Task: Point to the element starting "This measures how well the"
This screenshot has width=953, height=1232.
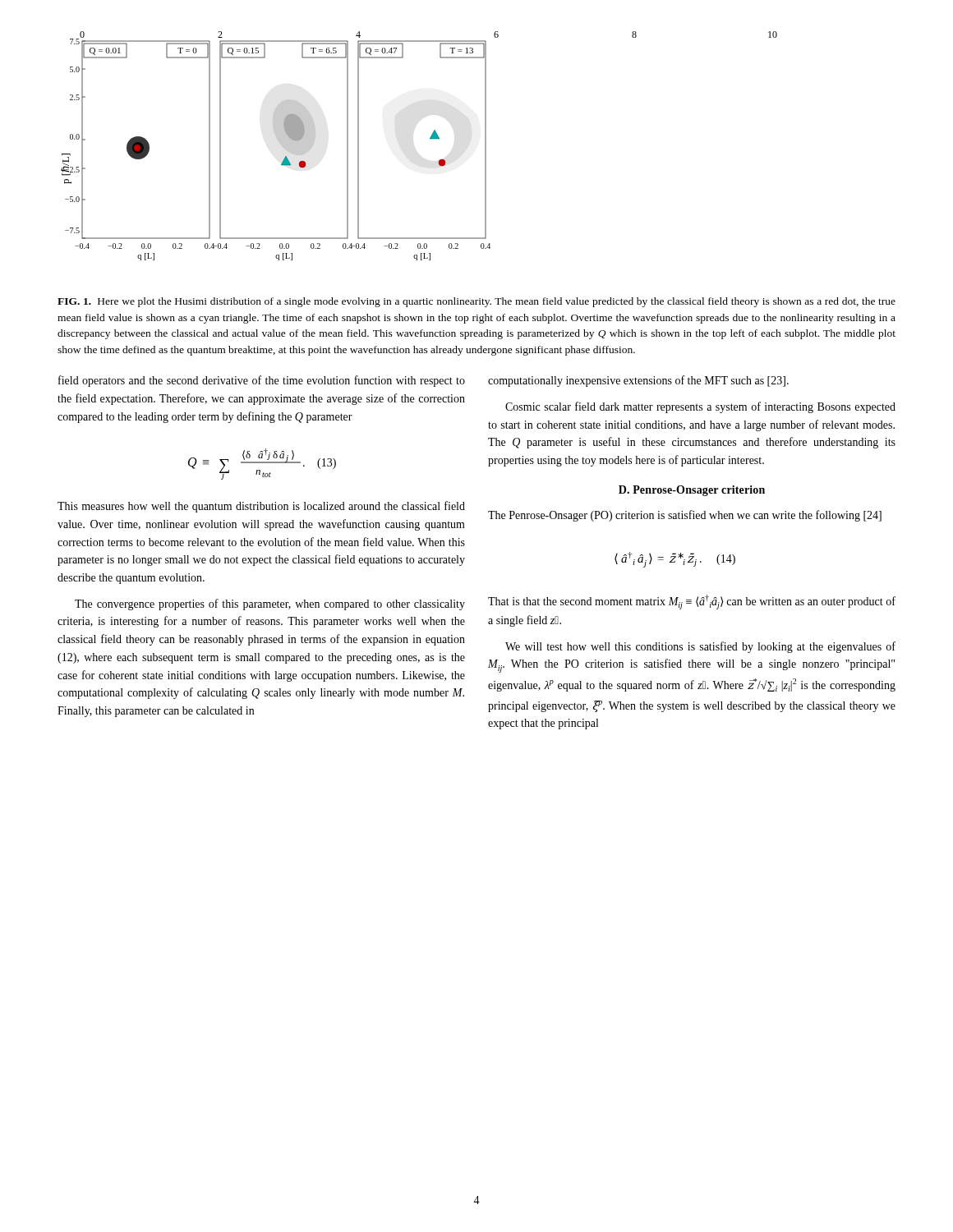Action: [x=261, y=609]
